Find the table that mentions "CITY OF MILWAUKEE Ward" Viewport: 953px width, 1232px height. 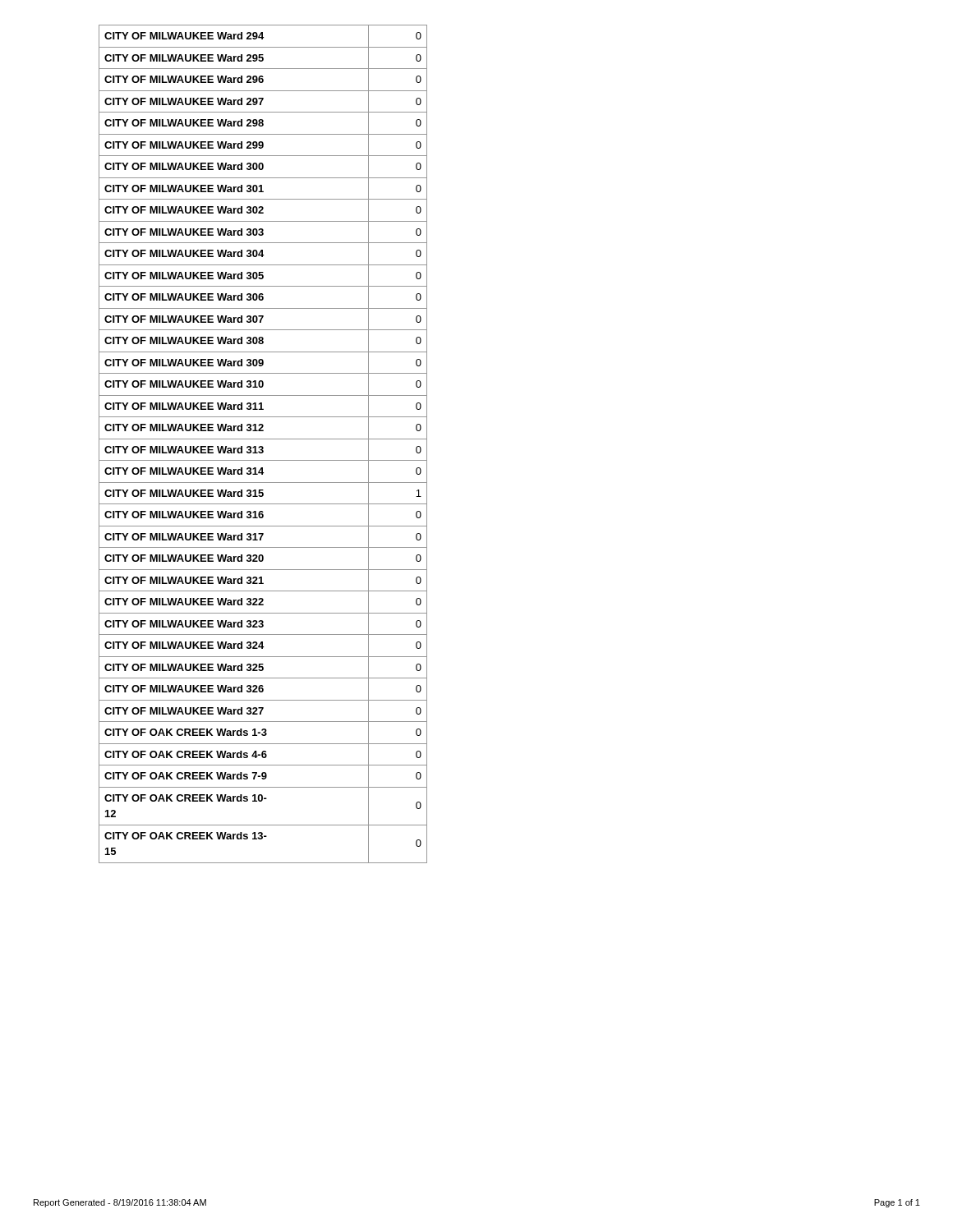pos(263,444)
